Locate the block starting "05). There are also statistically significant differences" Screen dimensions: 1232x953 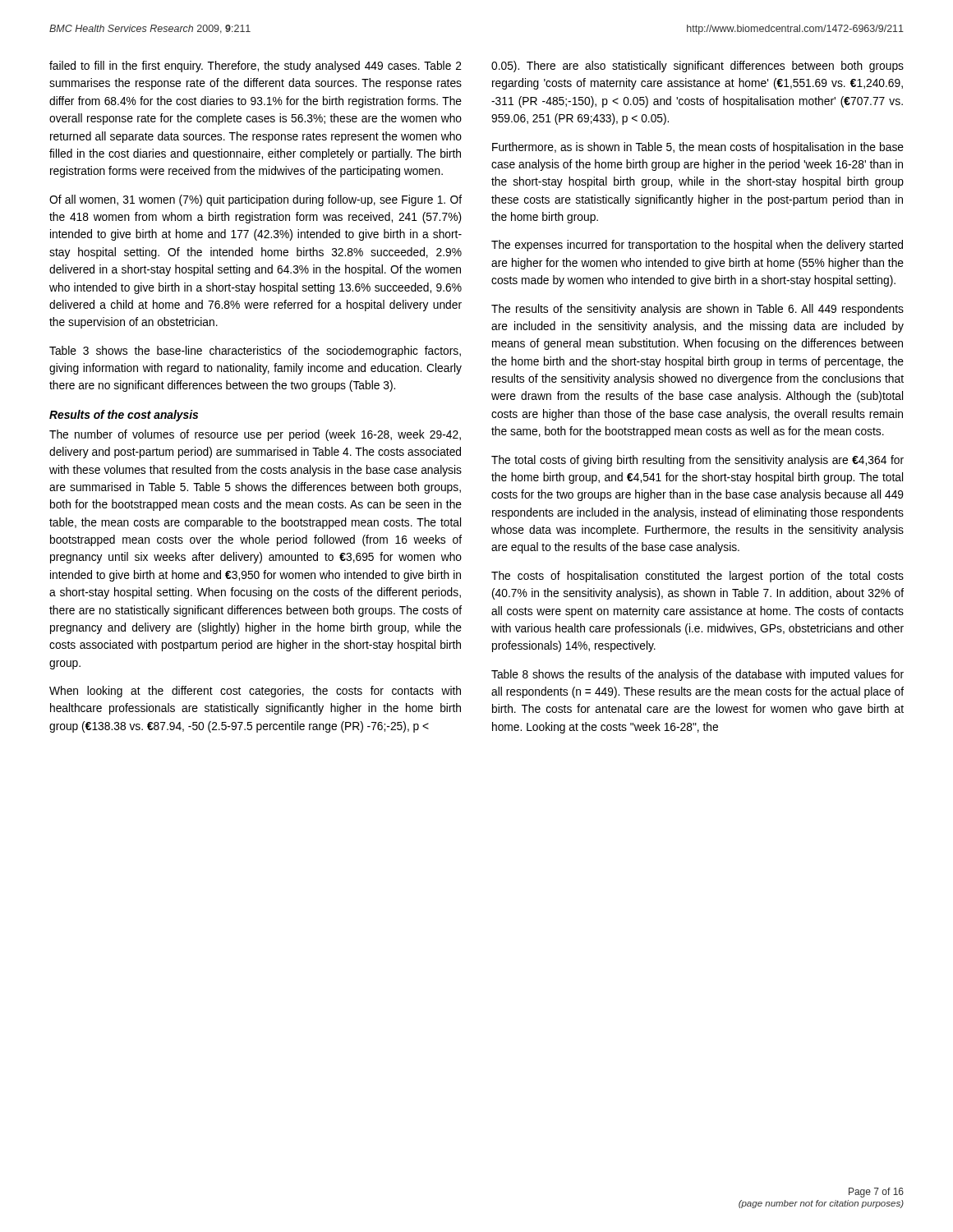698,92
